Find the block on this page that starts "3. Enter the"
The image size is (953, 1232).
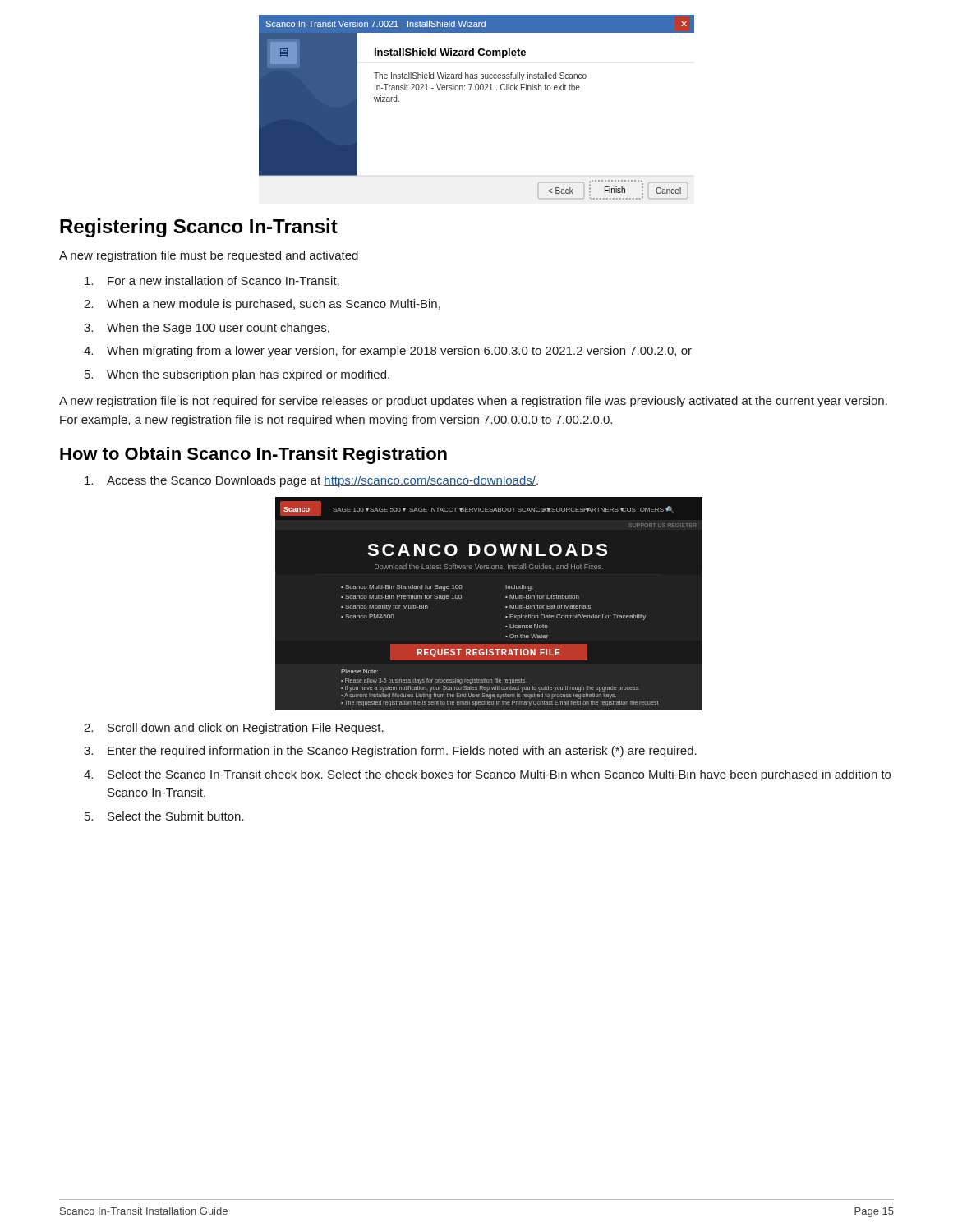click(x=390, y=751)
